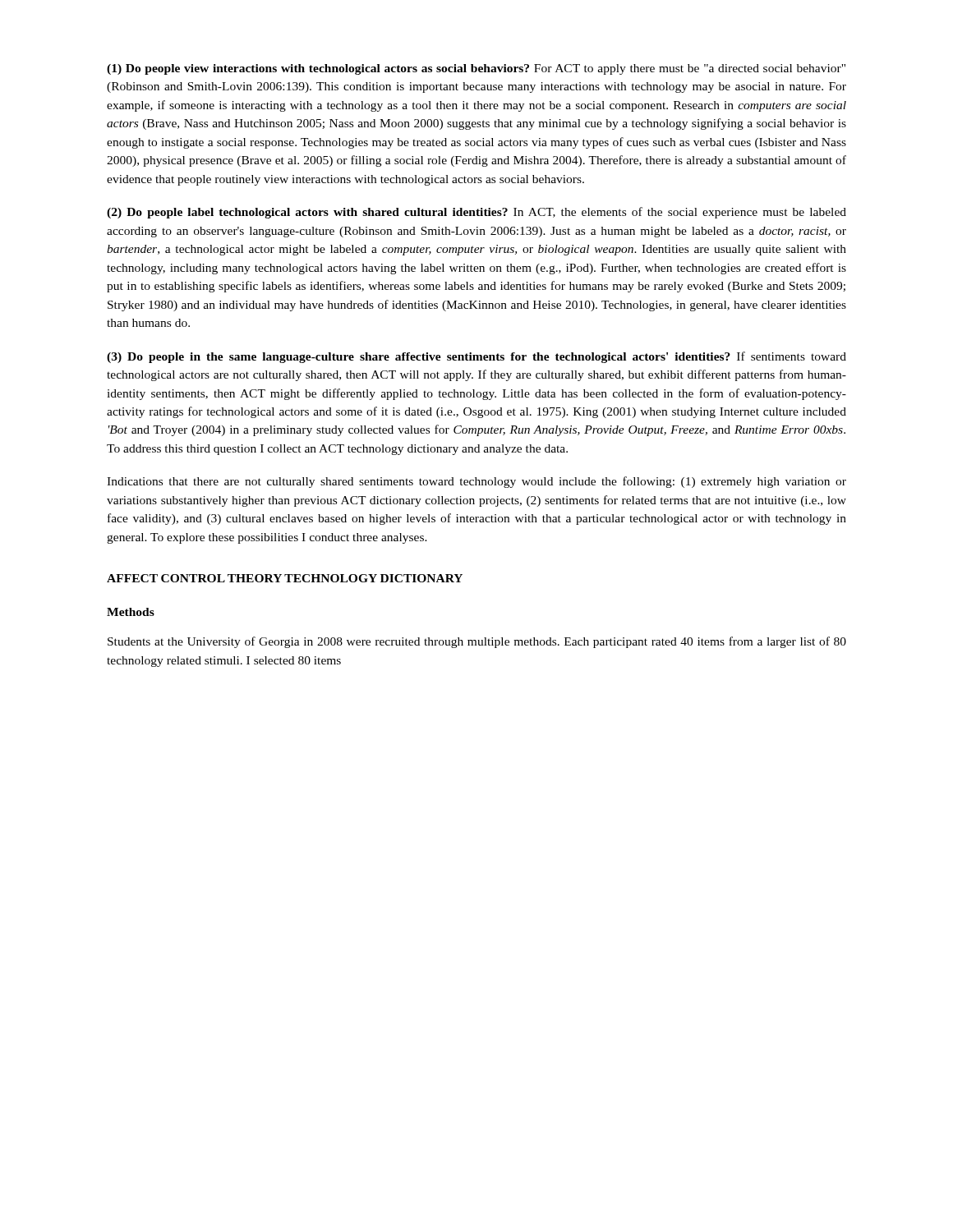Find the block starting "(1) Do people view interactions"
953x1232 pixels.
tap(476, 123)
